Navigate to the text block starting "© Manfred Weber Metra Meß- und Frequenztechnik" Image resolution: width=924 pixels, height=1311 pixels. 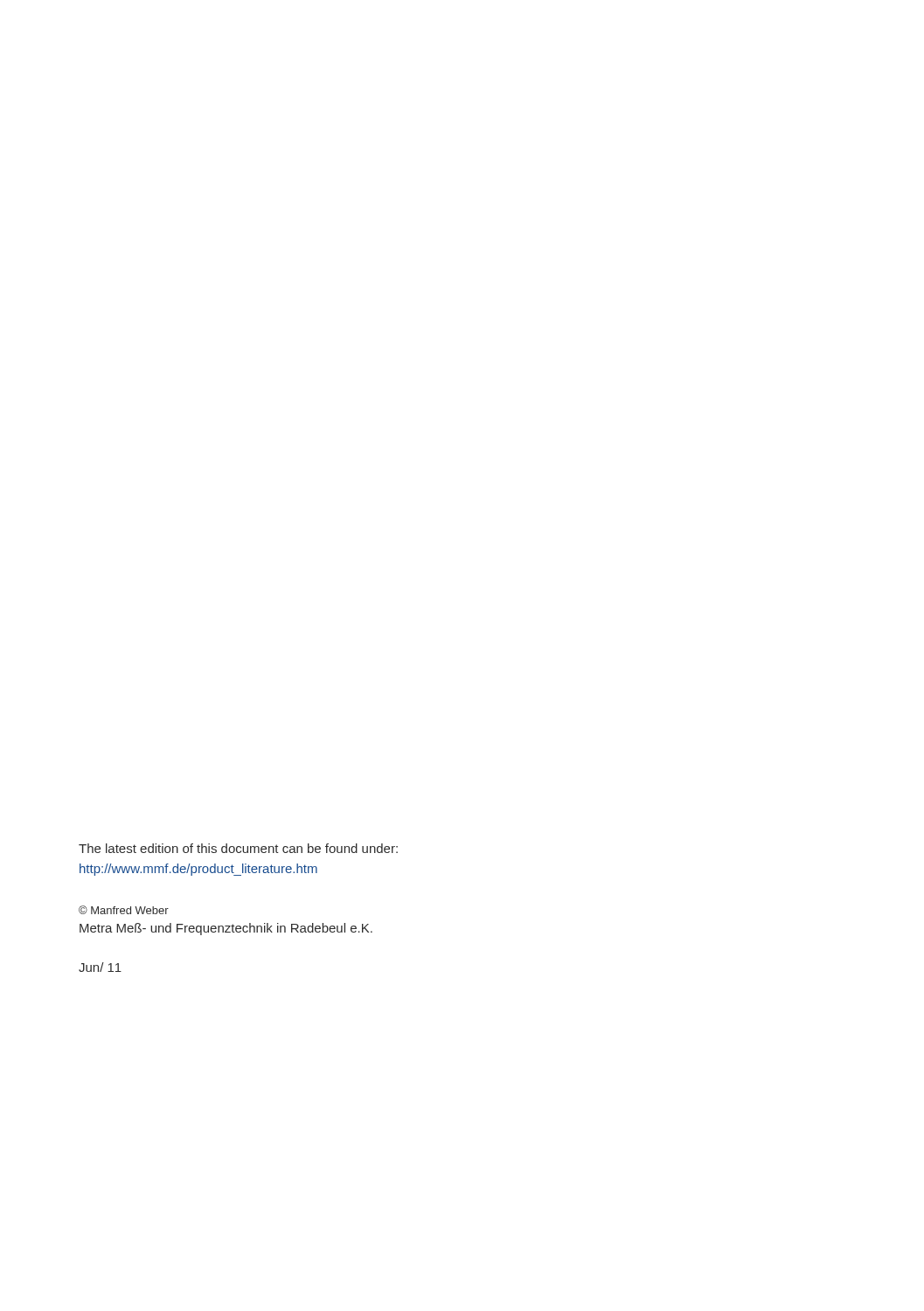[124, 910]
